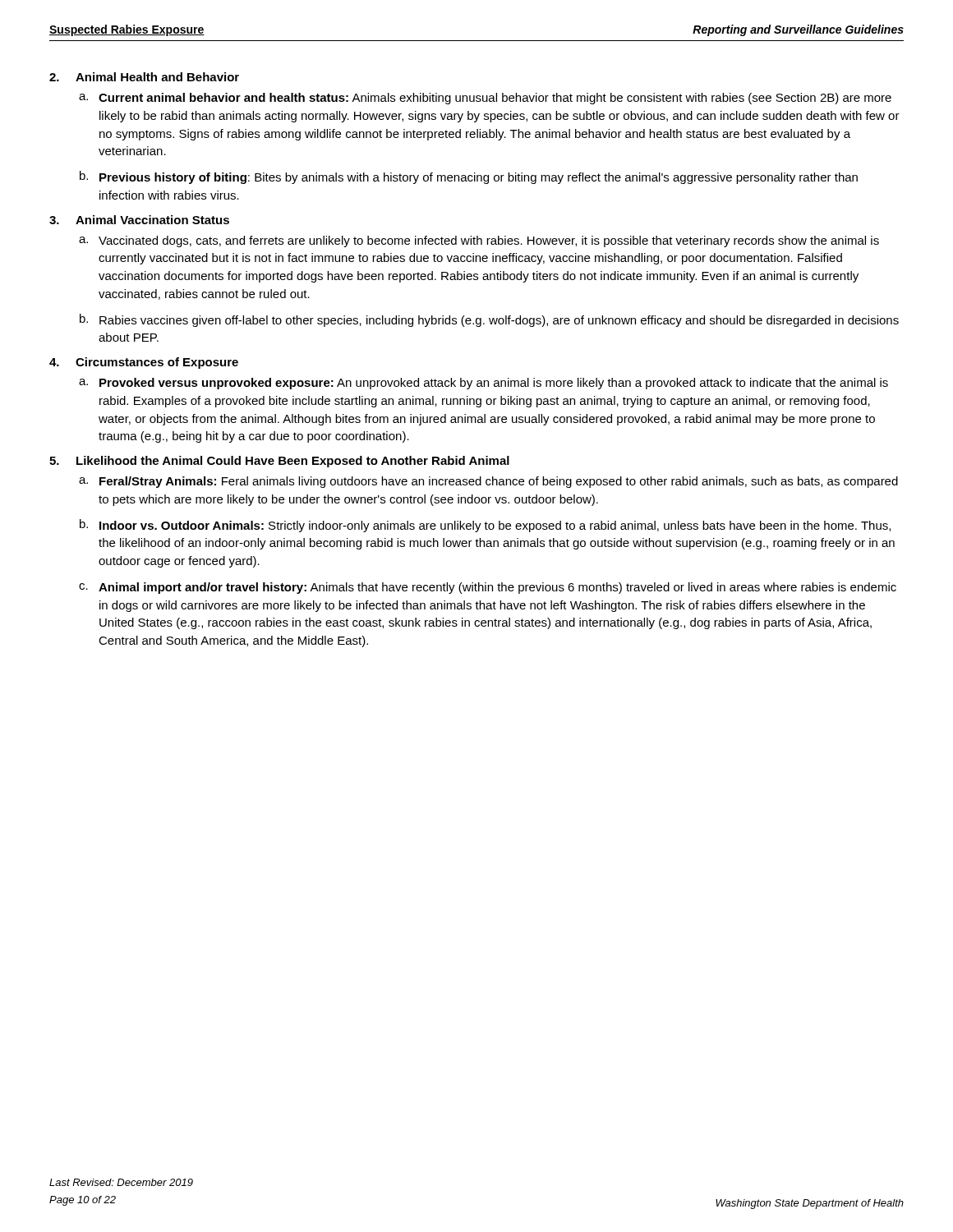Click the passage that begins "b. Previous history of biting: Bites by"
Screen dimensions: 1232x953
click(491, 186)
